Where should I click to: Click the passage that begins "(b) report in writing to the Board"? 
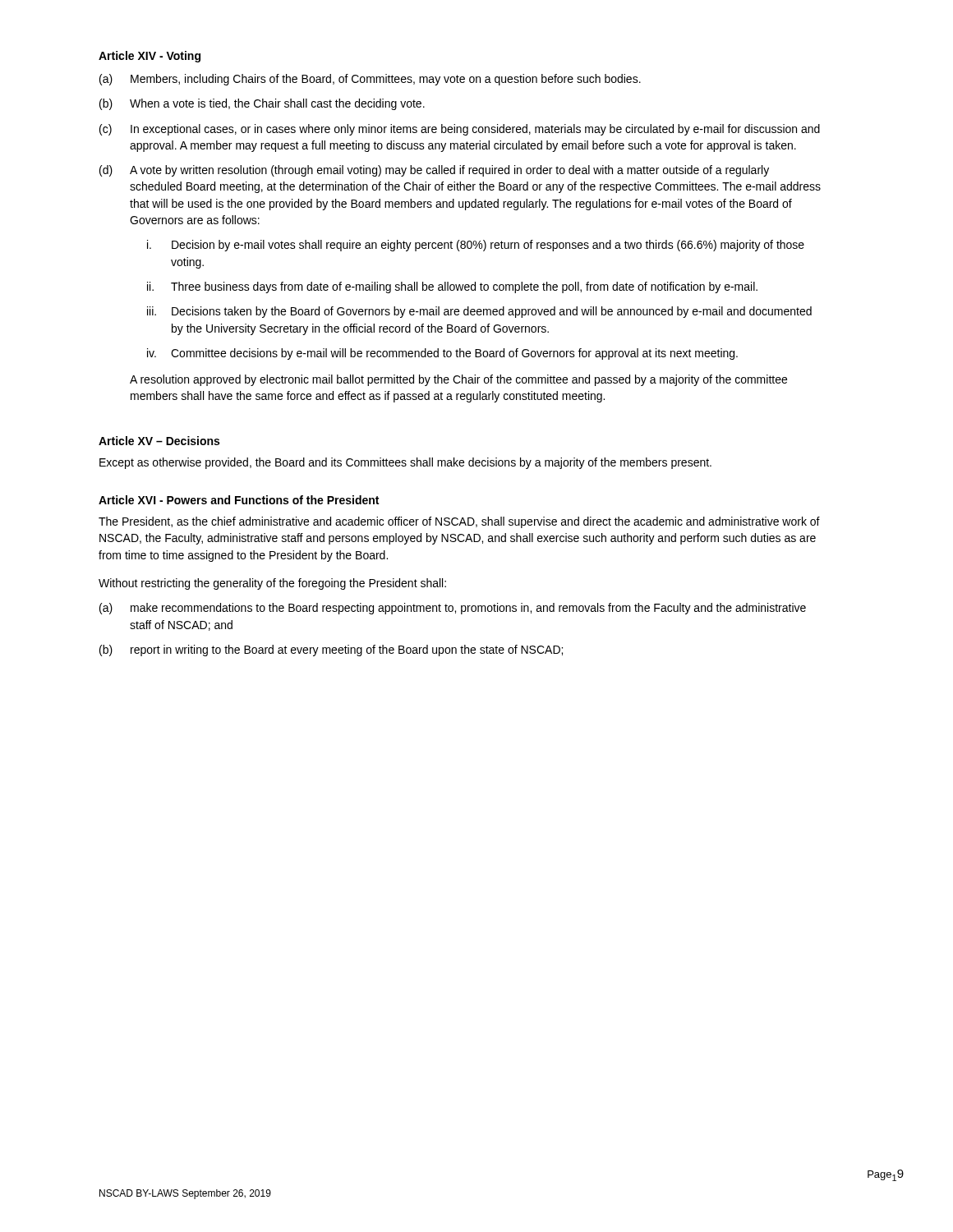(460, 650)
